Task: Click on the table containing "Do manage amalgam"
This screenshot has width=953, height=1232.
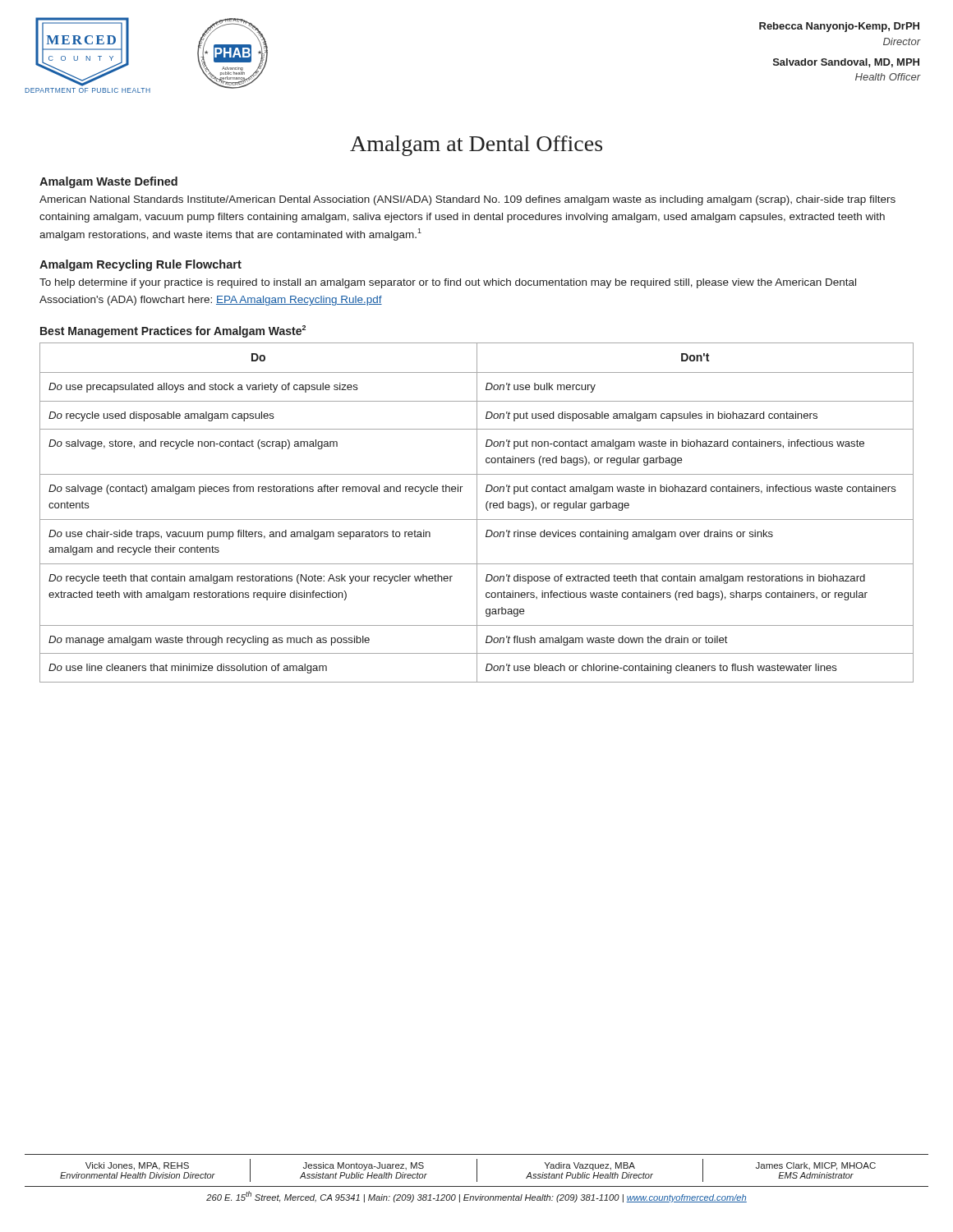Action: [476, 512]
